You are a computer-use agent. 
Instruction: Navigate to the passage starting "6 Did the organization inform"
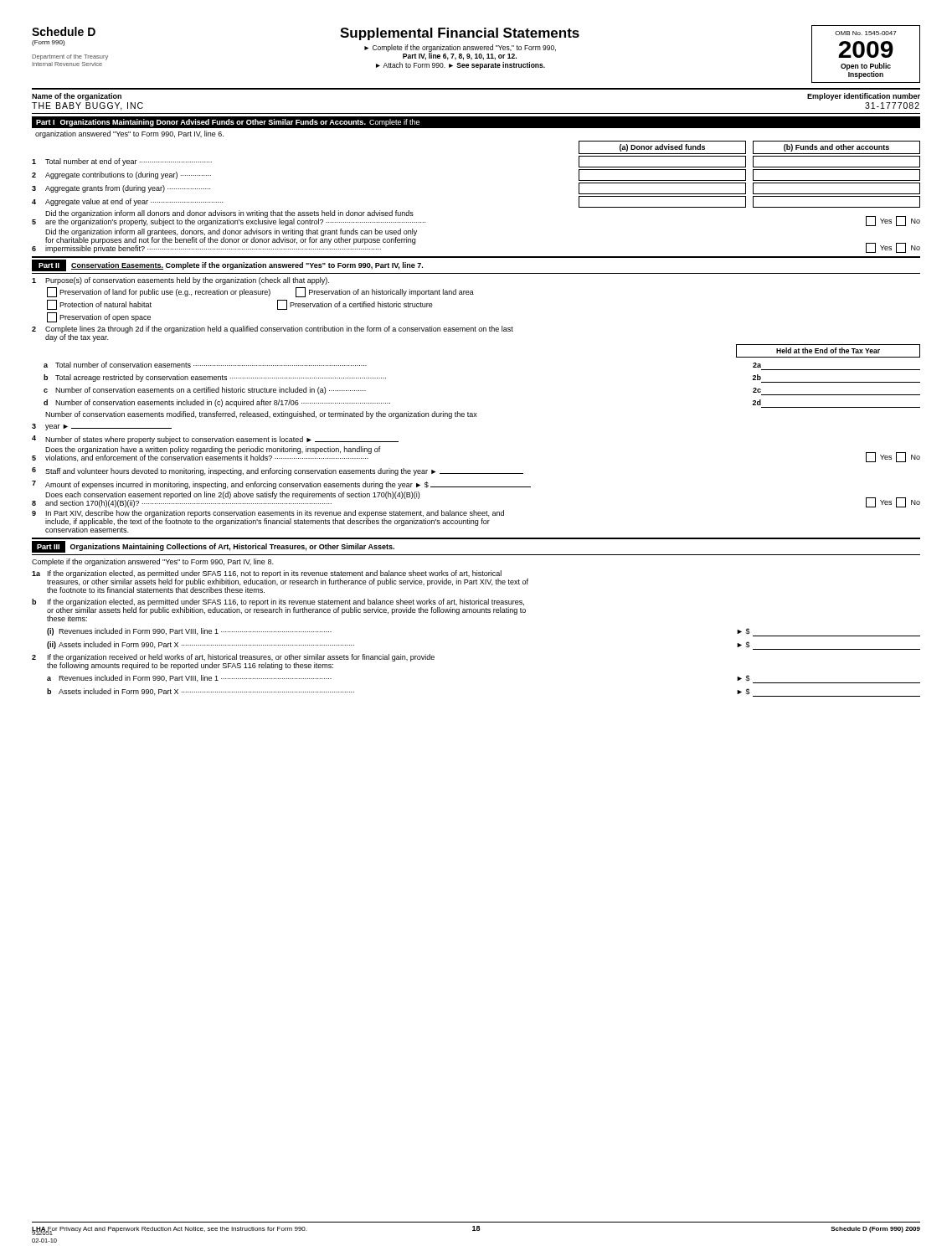[253, 240]
